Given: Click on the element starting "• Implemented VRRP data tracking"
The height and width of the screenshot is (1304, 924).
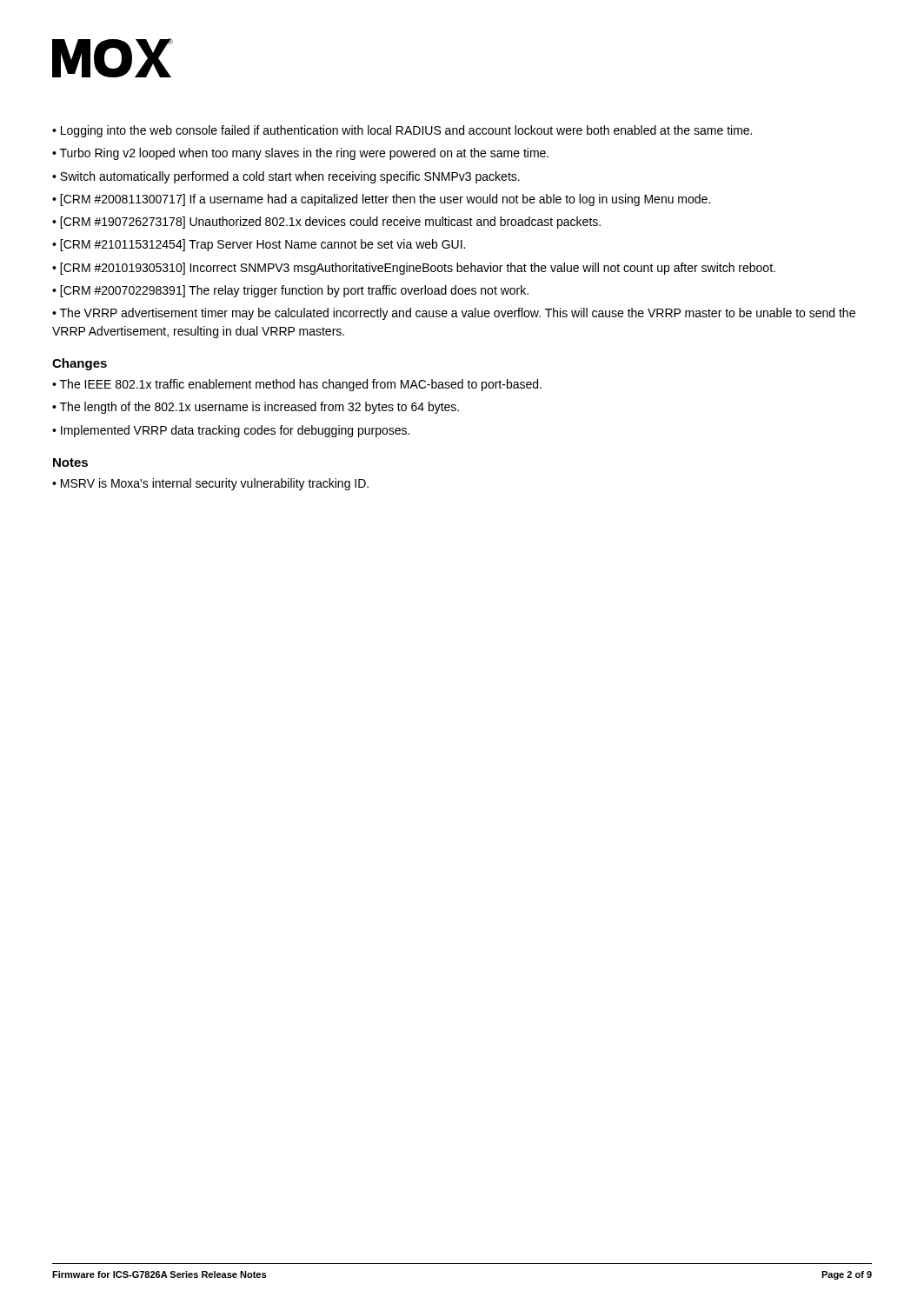Looking at the screenshot, I should 231,431.
